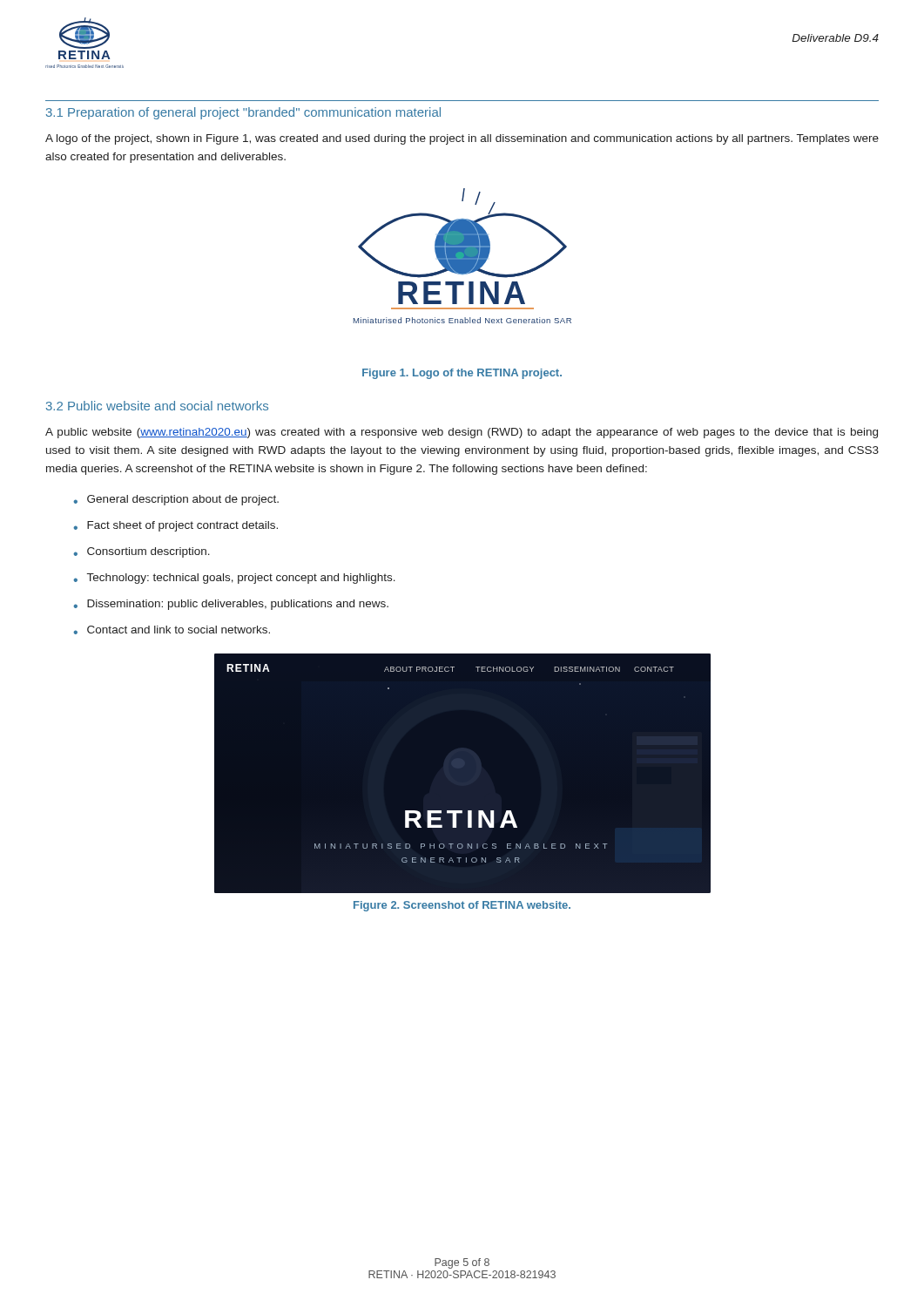Click on the list item that says "• Consortium description."
The image size is (924, 1307).
pos(142,553)
